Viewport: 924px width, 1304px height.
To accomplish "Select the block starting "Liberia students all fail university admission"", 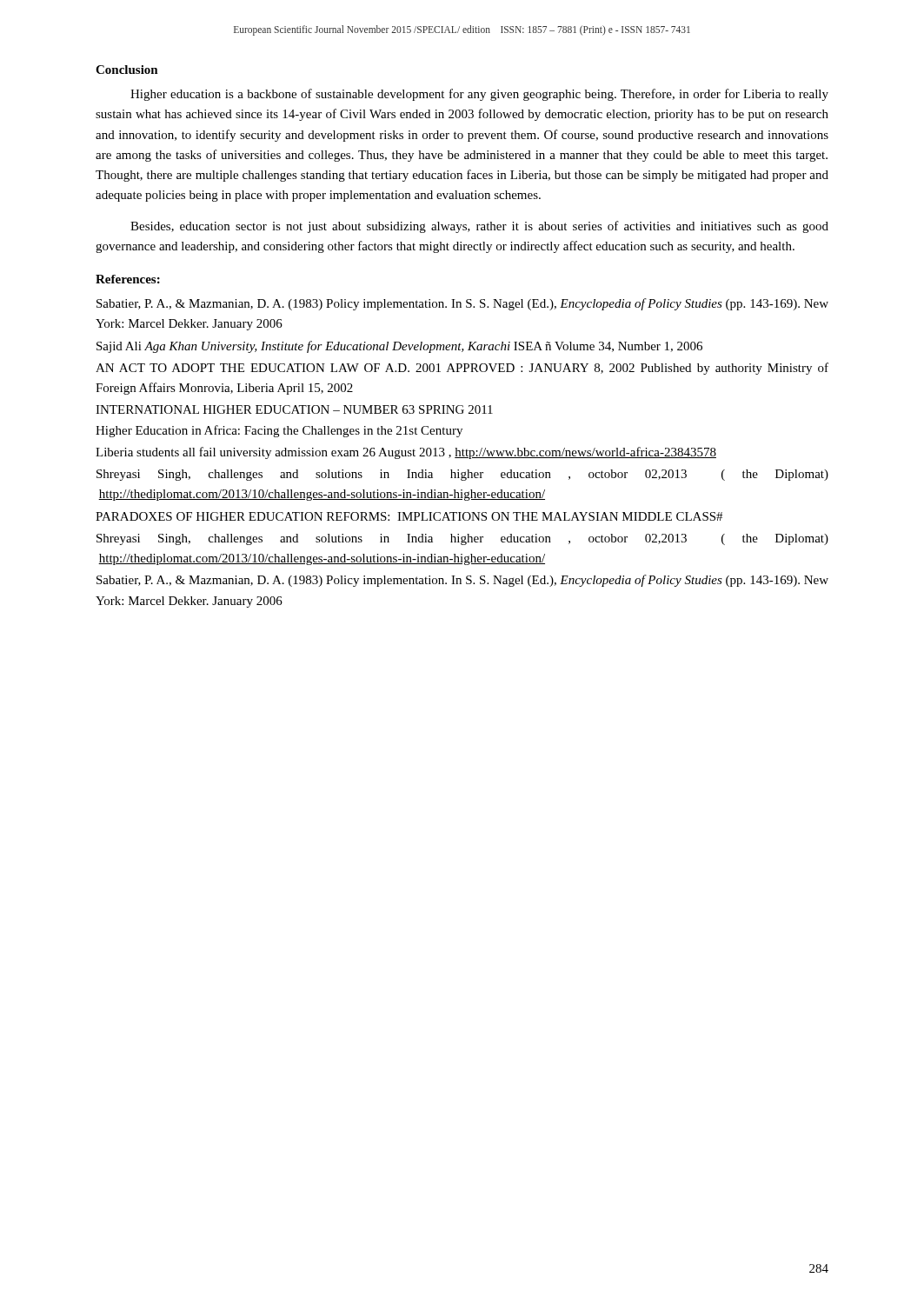I will 406,452.
